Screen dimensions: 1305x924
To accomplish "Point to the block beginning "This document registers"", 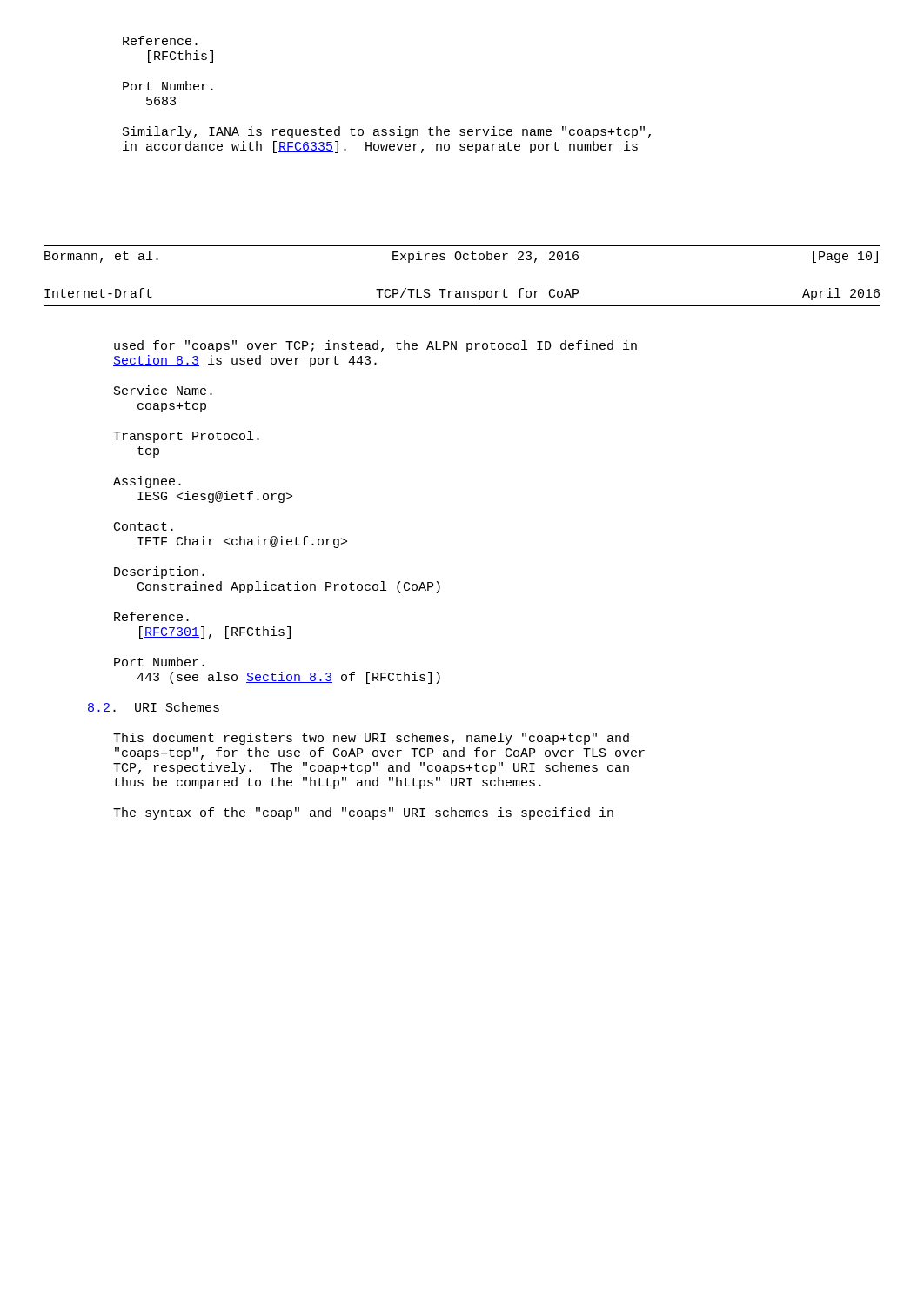I will pos(379,761).
